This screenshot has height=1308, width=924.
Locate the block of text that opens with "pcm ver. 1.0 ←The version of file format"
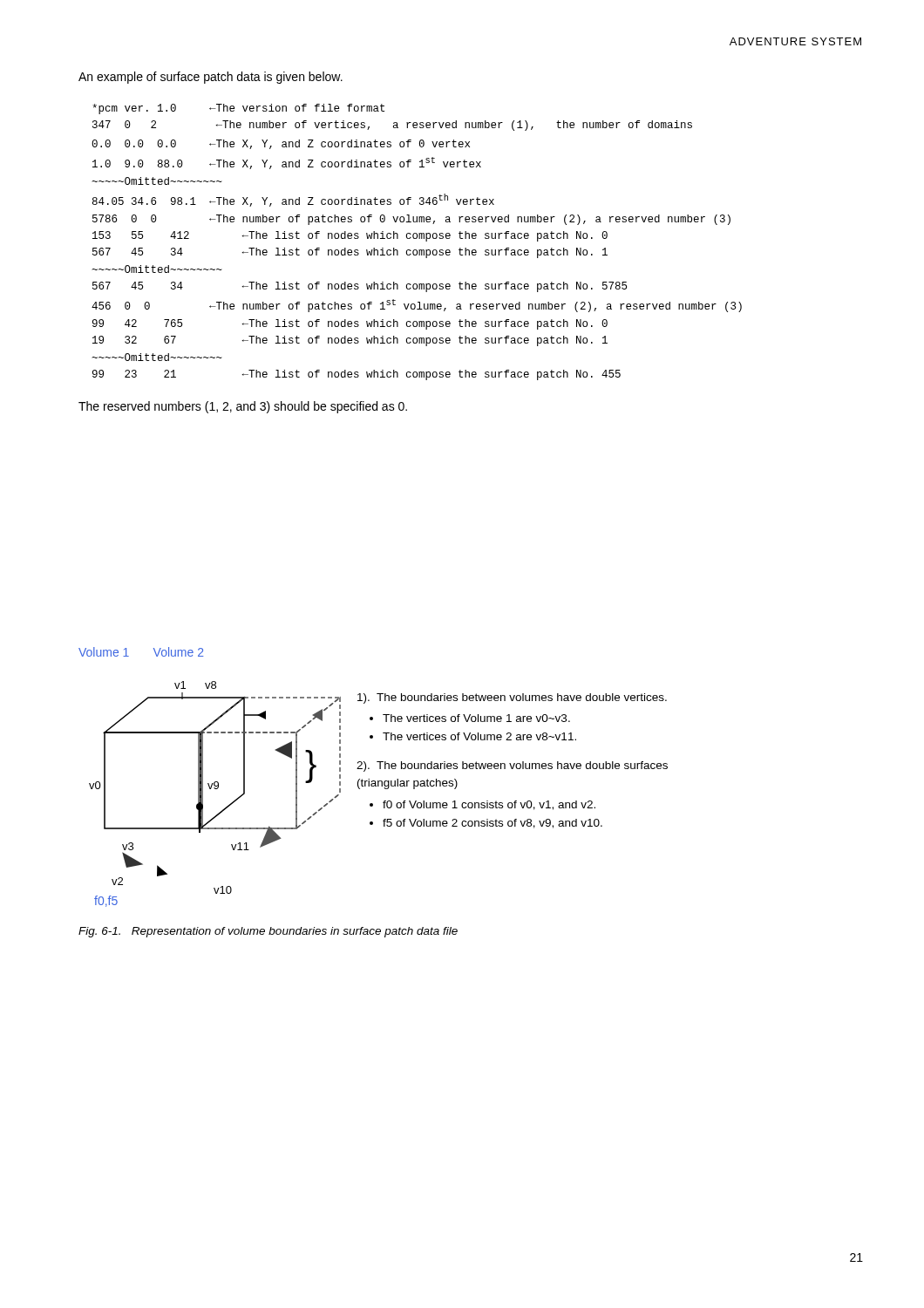(x=411, y=242)
